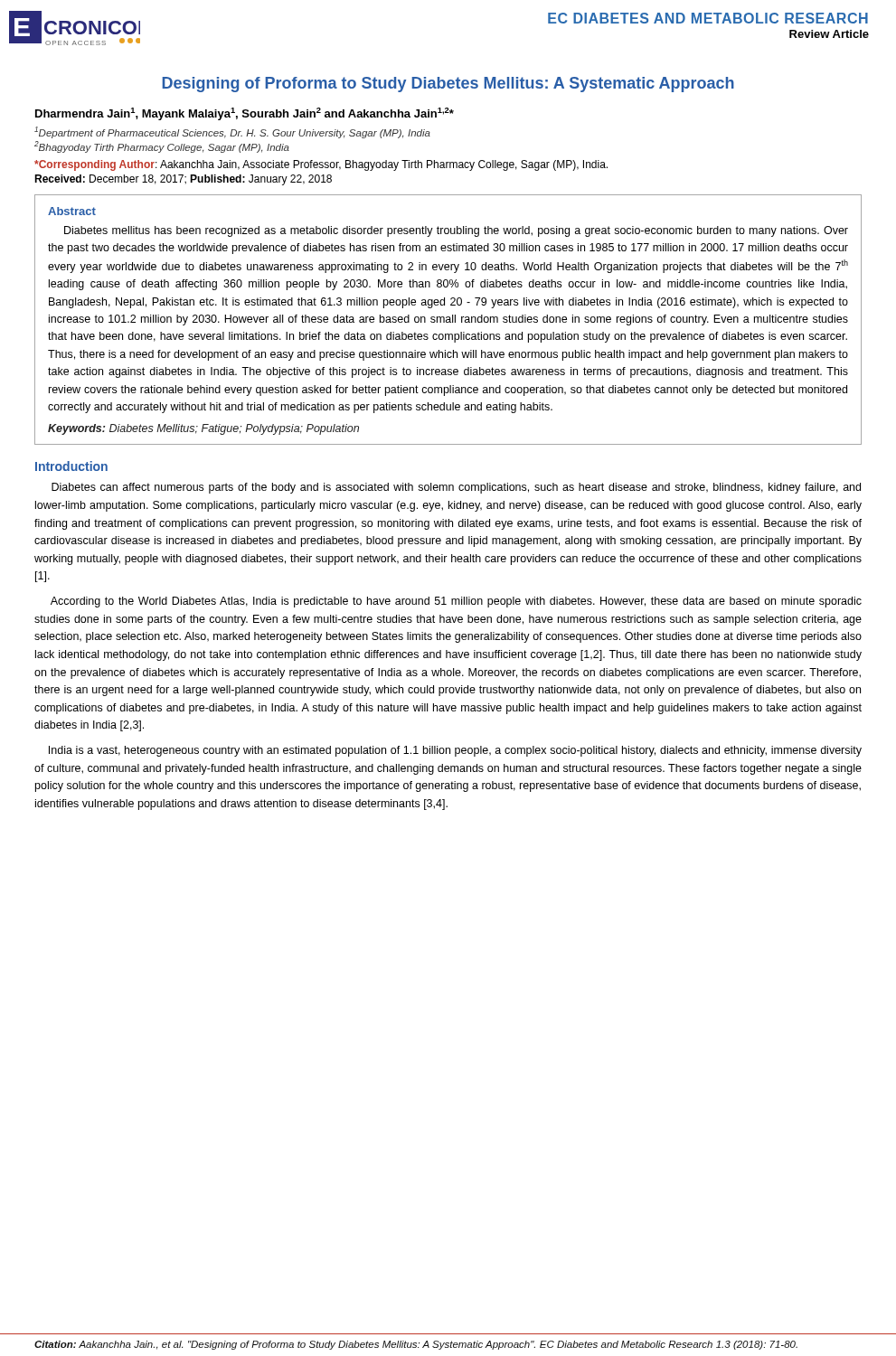Select the text block starting "India is a vast, heterogeneous"
The height and width of the screenshot is (1356, 896).
click(448, 777)
